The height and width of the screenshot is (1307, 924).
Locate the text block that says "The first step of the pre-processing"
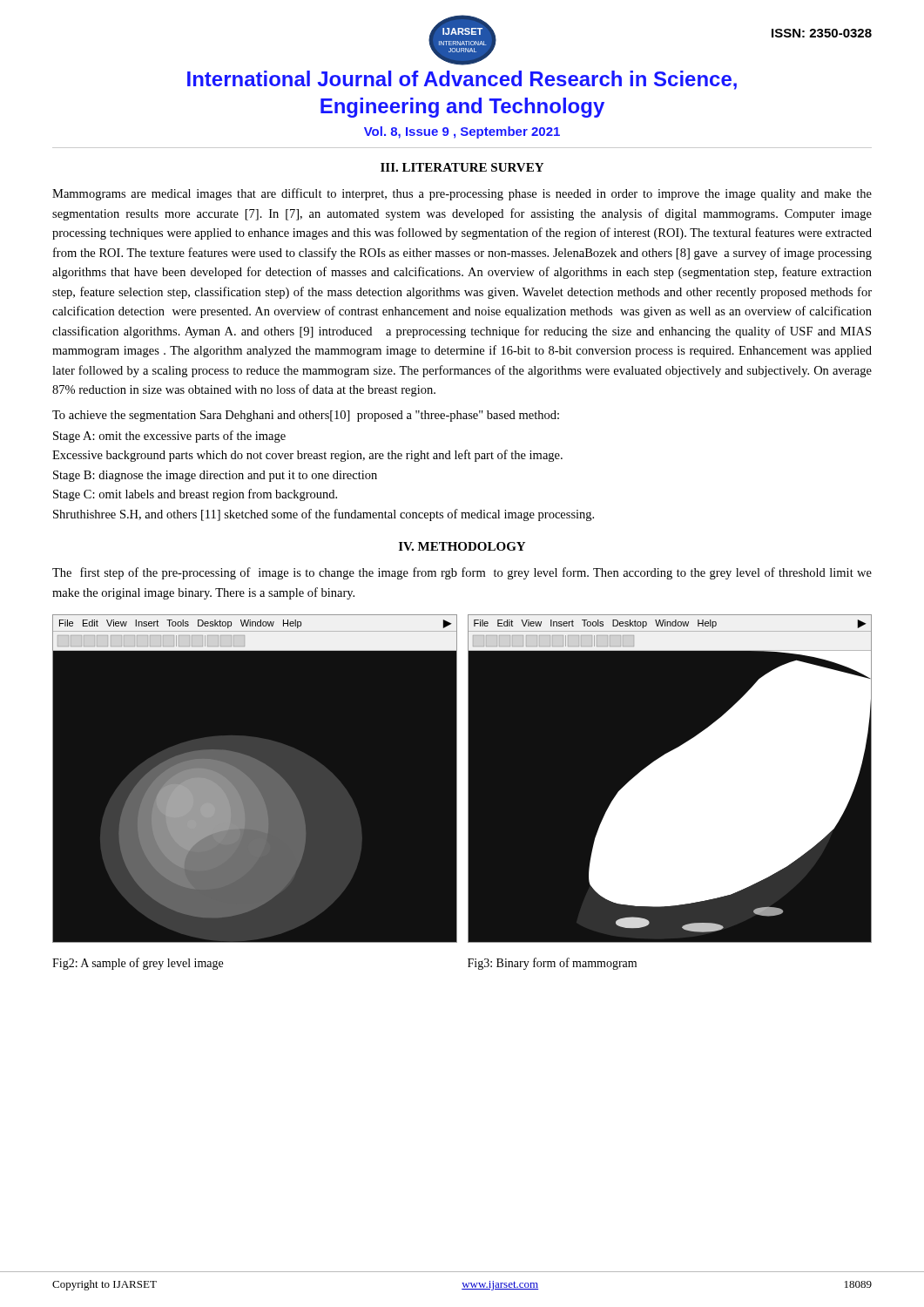coord(462,583)
